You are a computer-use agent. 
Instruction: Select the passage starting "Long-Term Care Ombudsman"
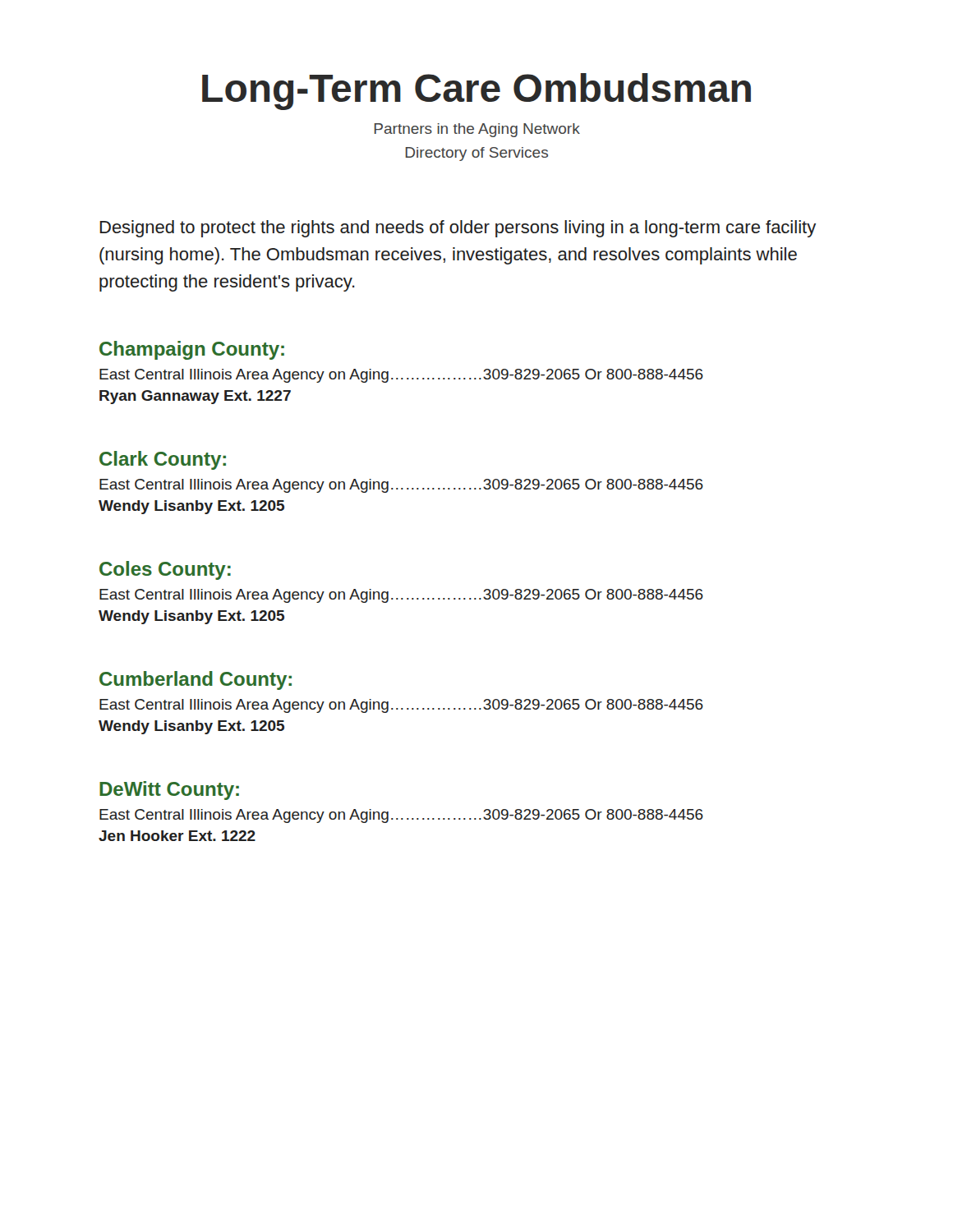point(476,88)
